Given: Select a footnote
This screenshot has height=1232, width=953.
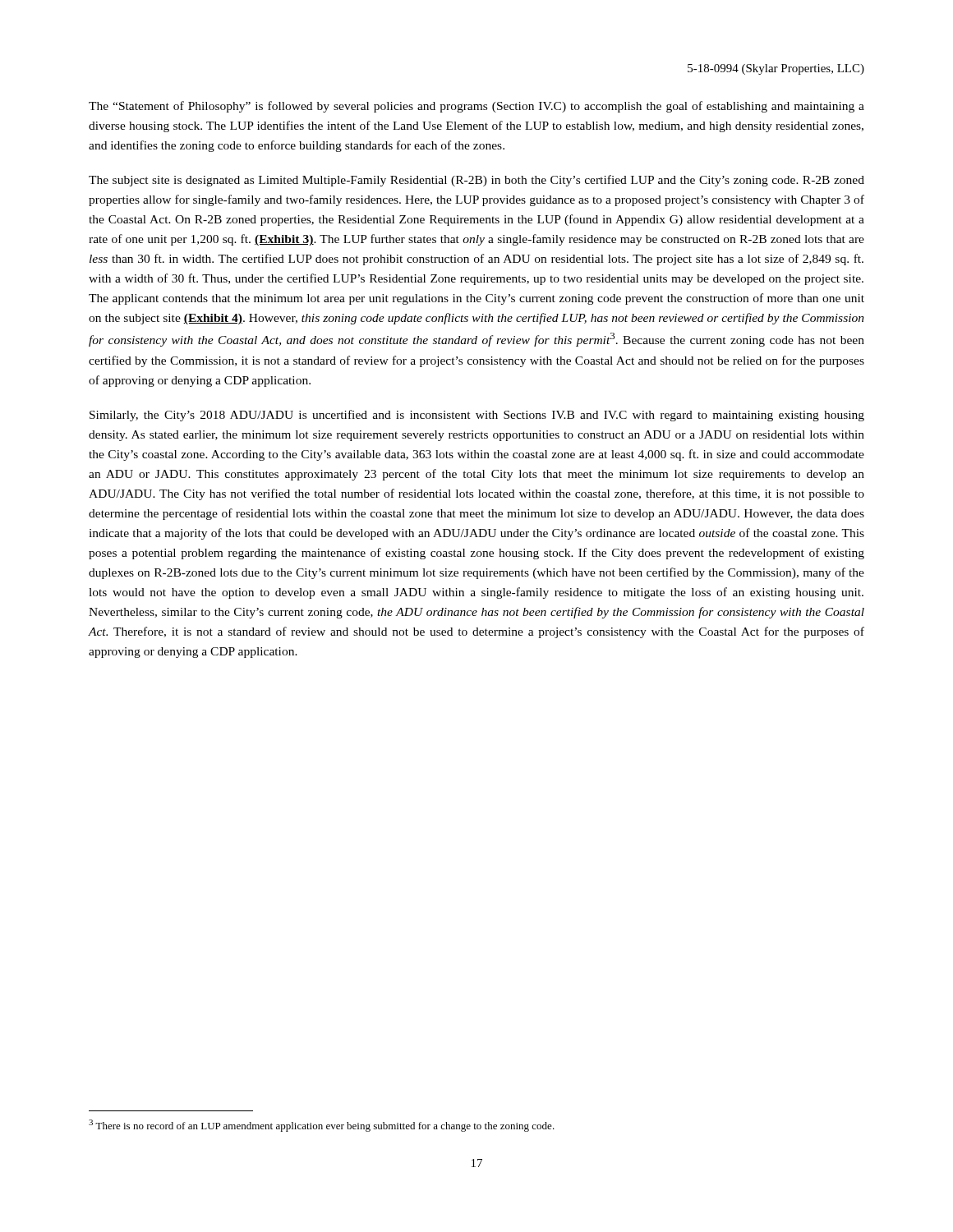Looking at the screenshot, I should (x=322, y=1125).
